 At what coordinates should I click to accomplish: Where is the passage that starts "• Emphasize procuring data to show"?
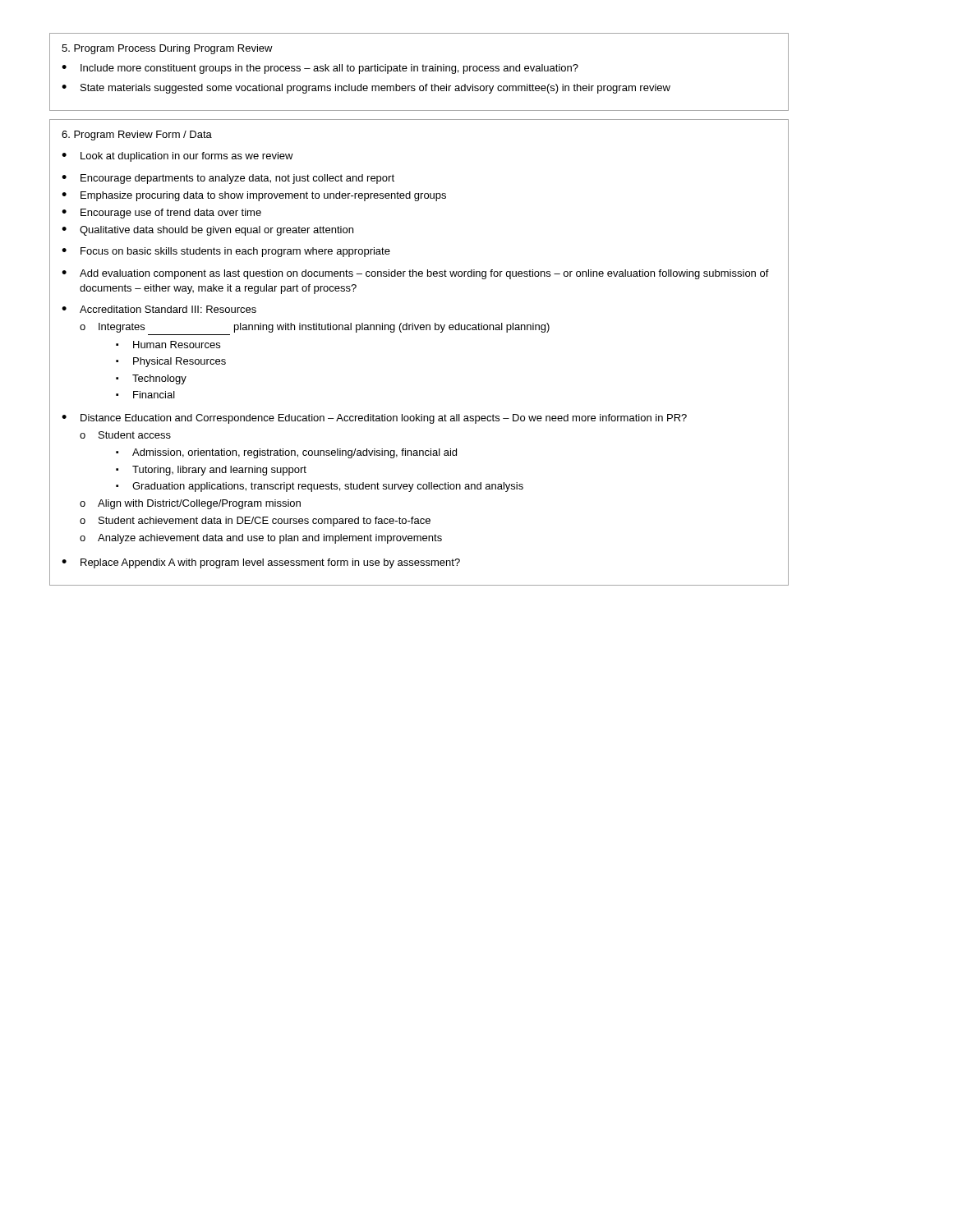(x=419, y=195)
